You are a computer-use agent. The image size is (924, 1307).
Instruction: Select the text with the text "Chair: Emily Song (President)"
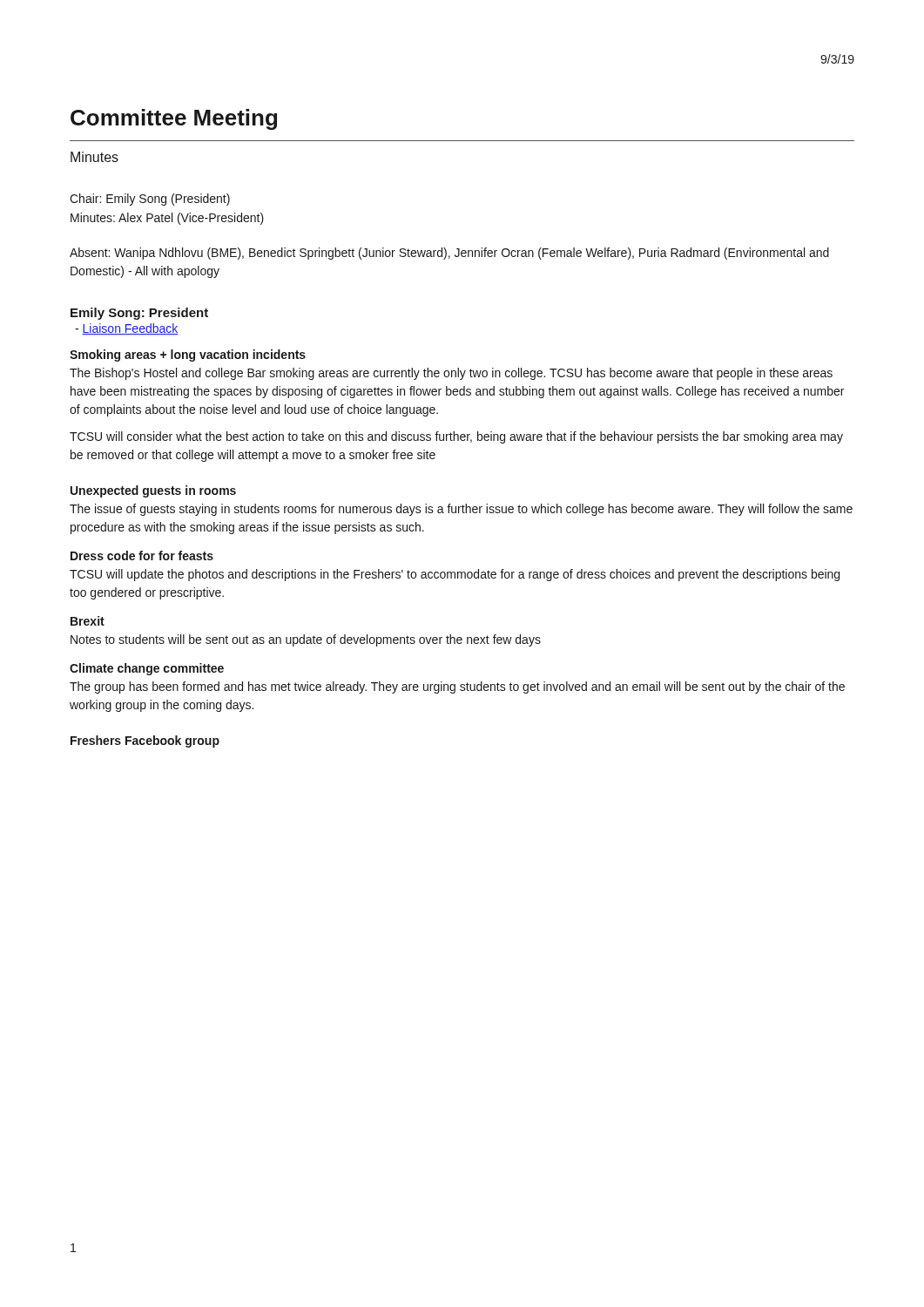[150, 199]
